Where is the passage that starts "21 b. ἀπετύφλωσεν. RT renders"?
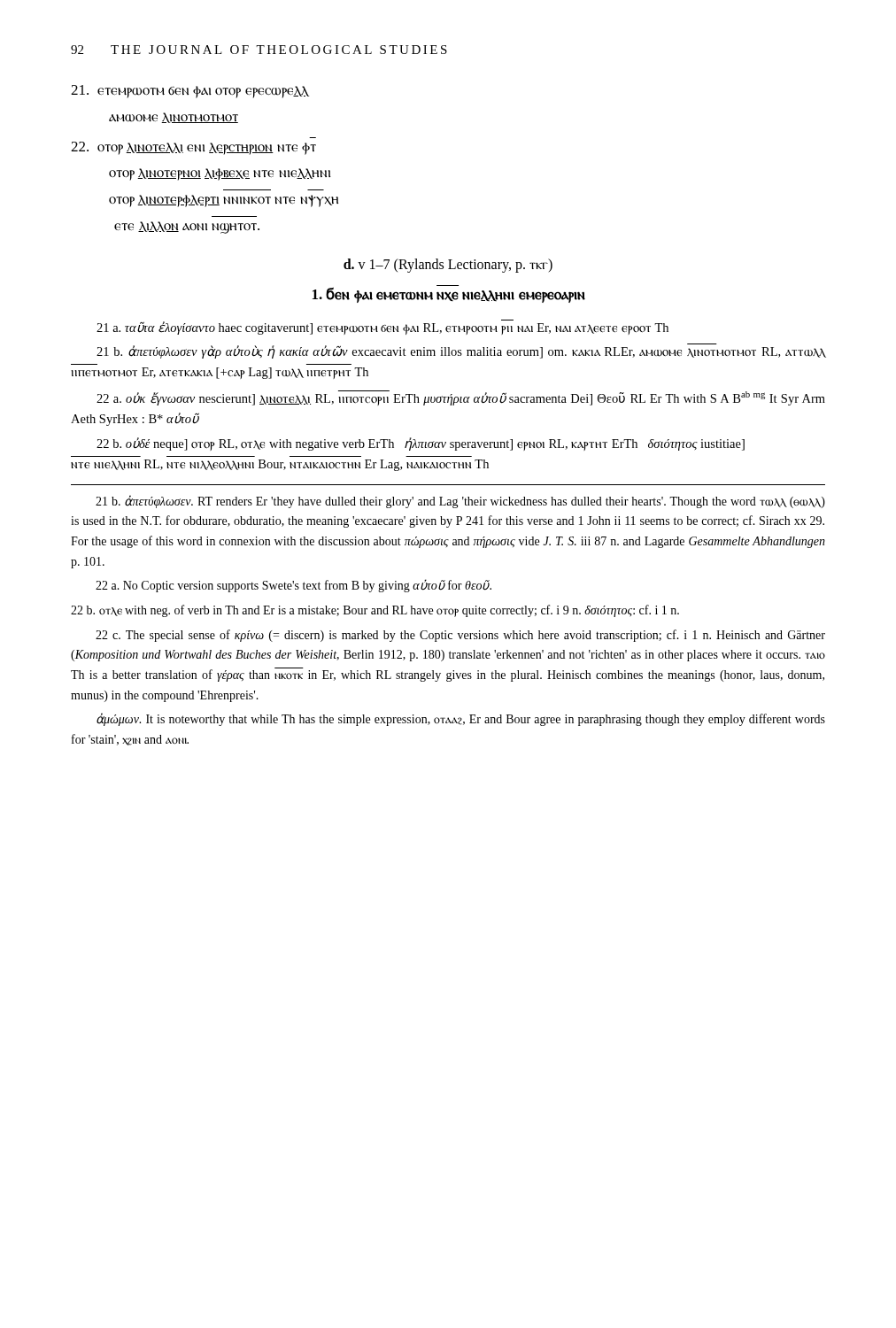This screenshot has width=896, height=1328. [x=448, y=531]
